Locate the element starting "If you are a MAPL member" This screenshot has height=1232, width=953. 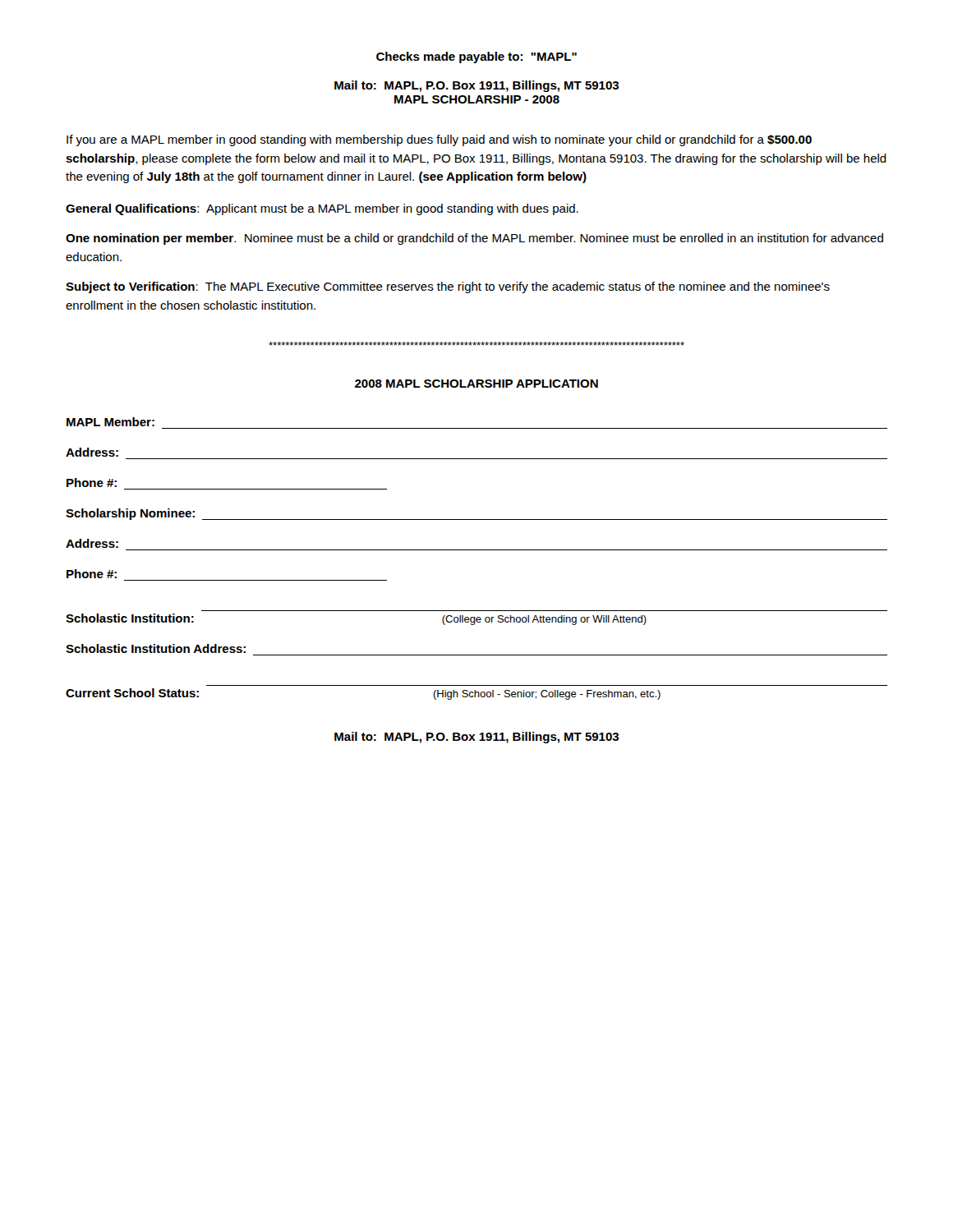point(476,158)
